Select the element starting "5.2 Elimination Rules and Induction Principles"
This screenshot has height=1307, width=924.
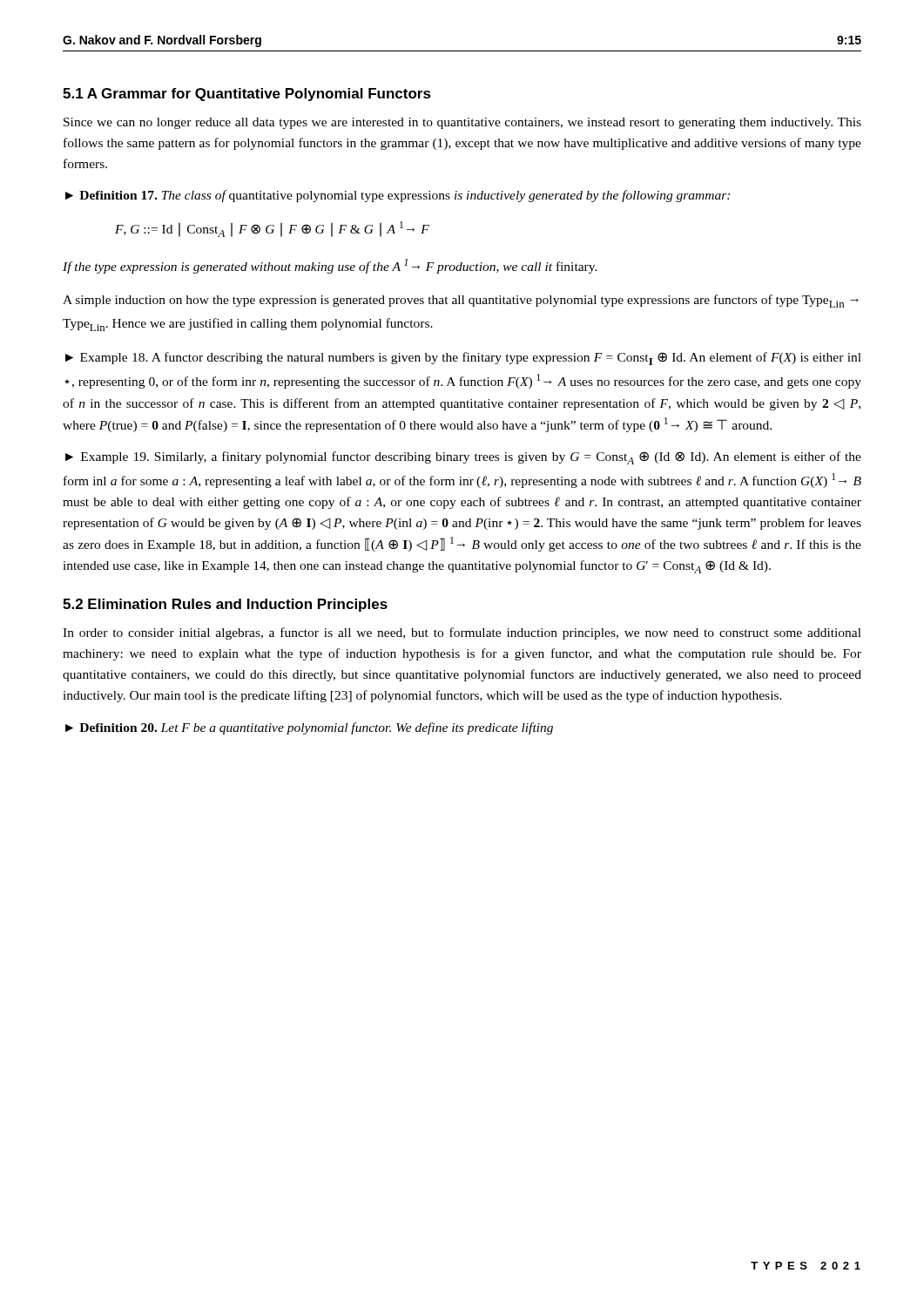point(225,605)
